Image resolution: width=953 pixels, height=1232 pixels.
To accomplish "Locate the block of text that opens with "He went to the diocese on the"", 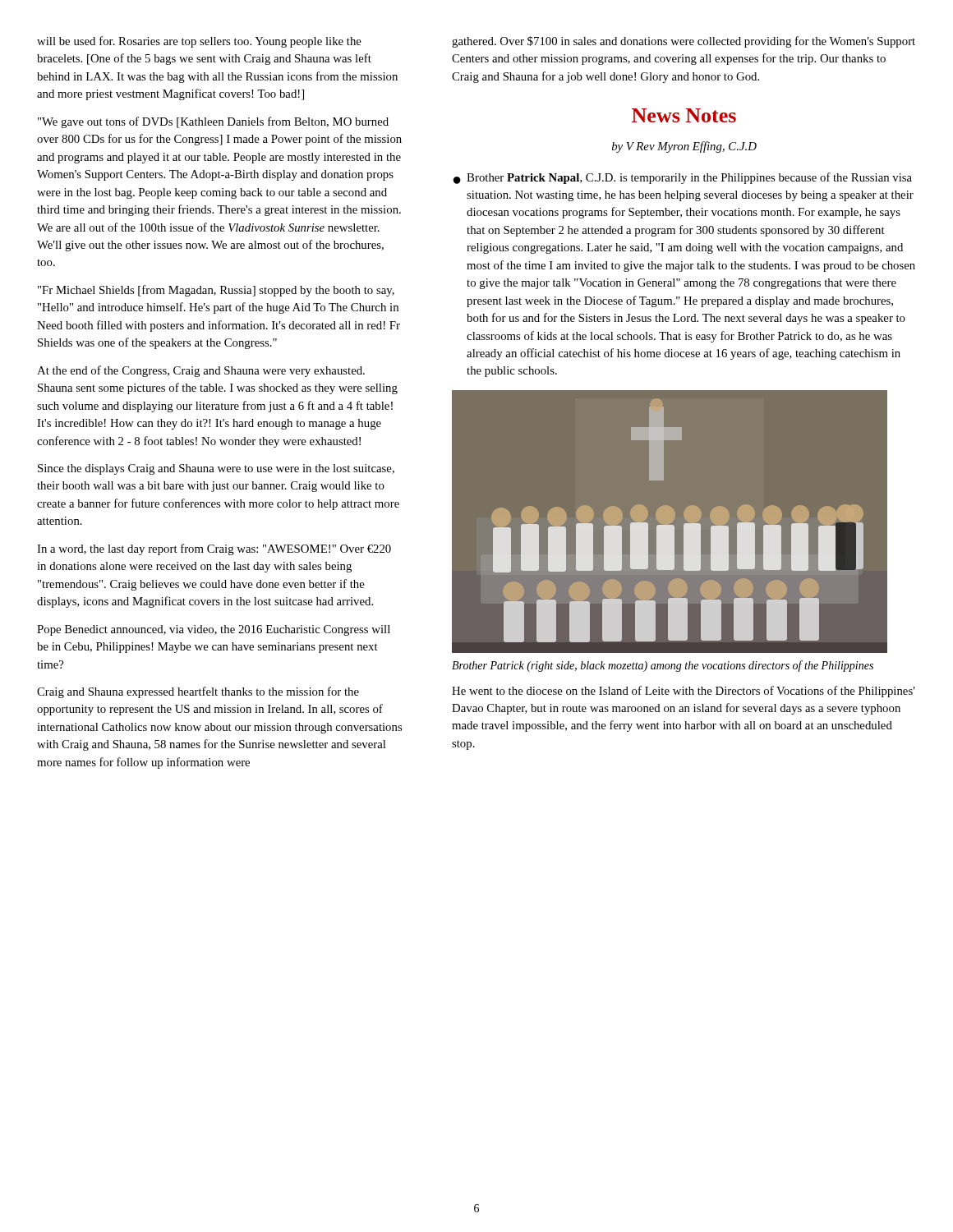I will click(684, 717).
